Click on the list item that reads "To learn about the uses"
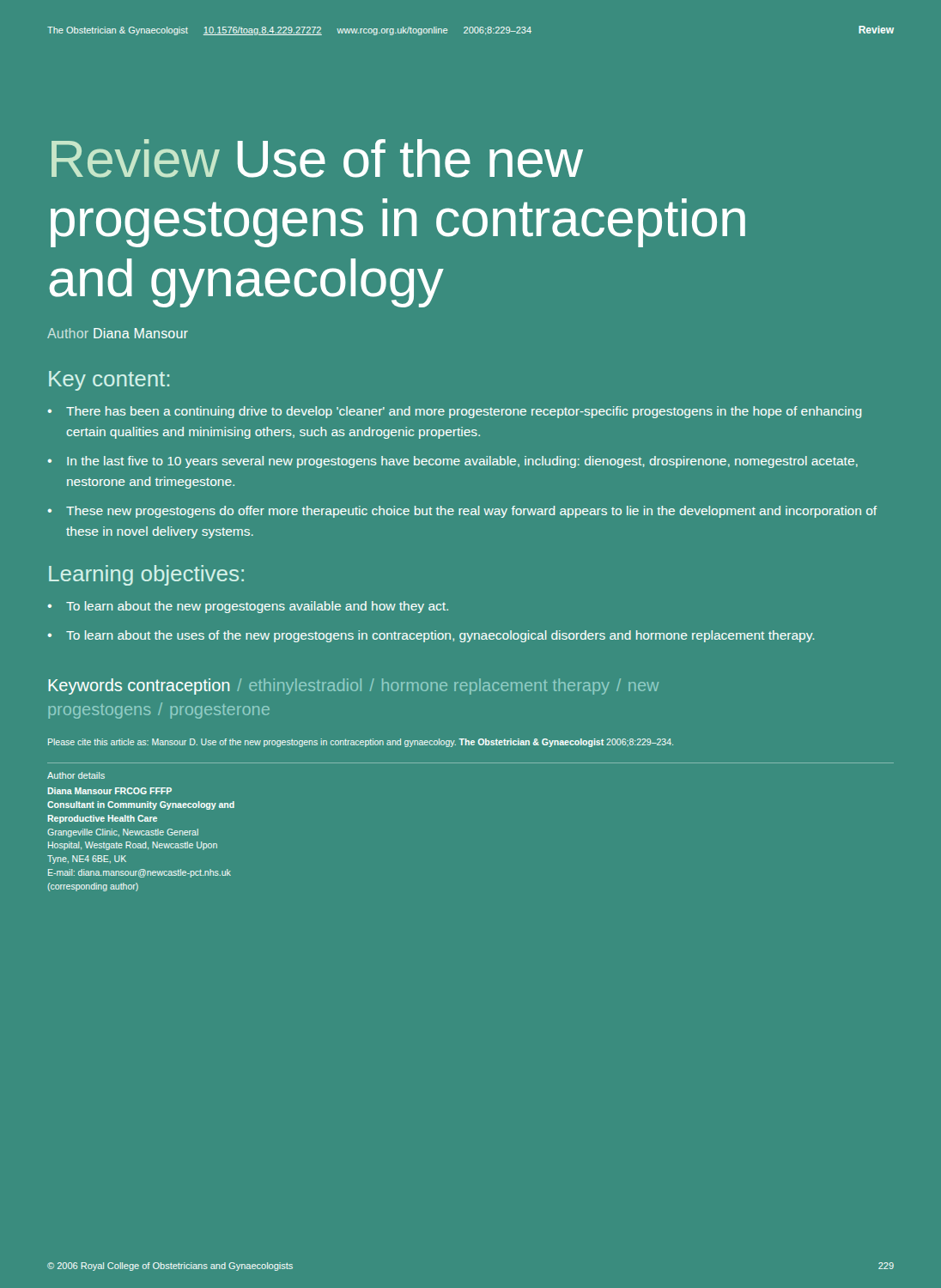This screenshot has height=1288, width=941. 441,635
